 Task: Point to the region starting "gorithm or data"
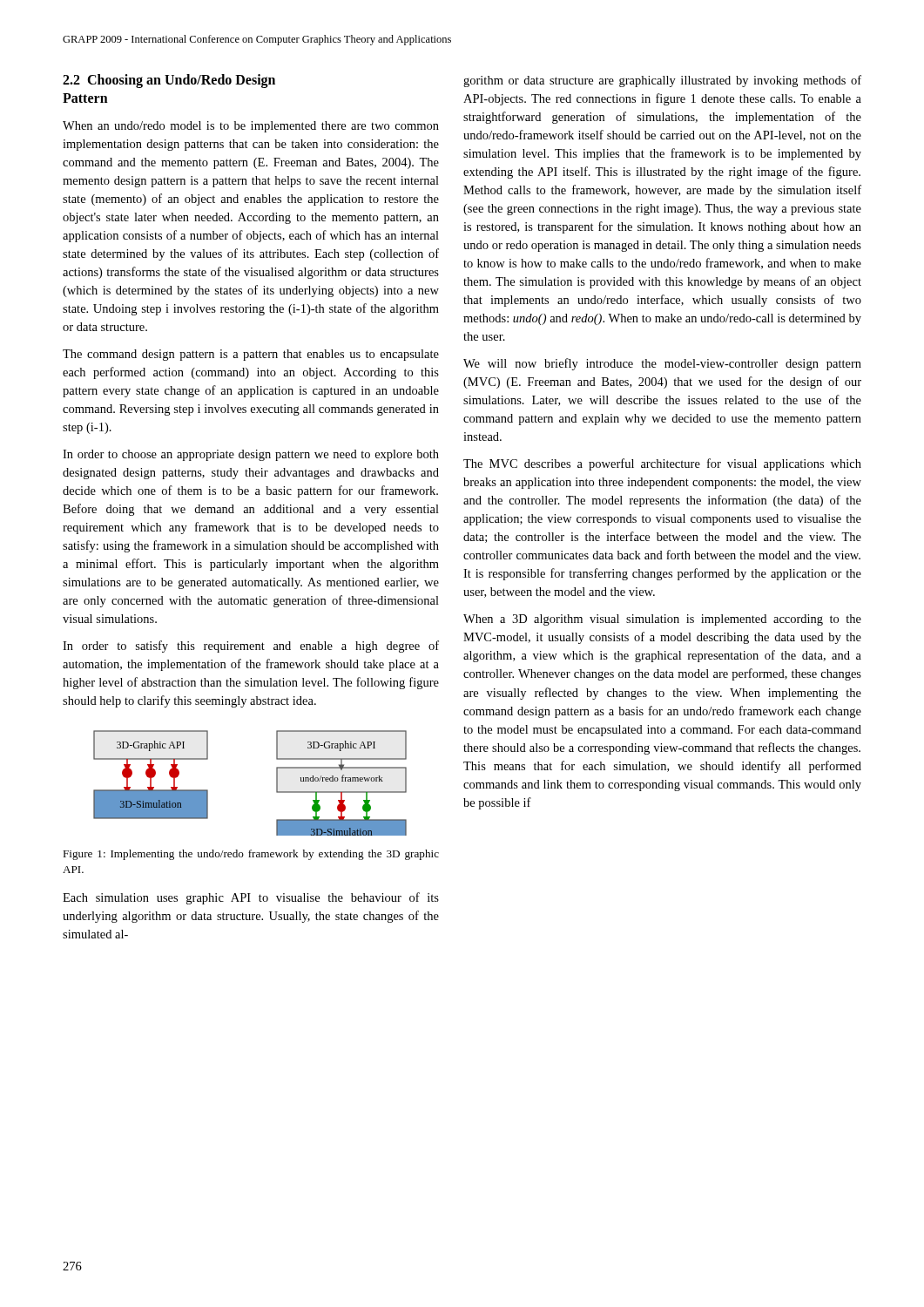click(x=662, y=209)
